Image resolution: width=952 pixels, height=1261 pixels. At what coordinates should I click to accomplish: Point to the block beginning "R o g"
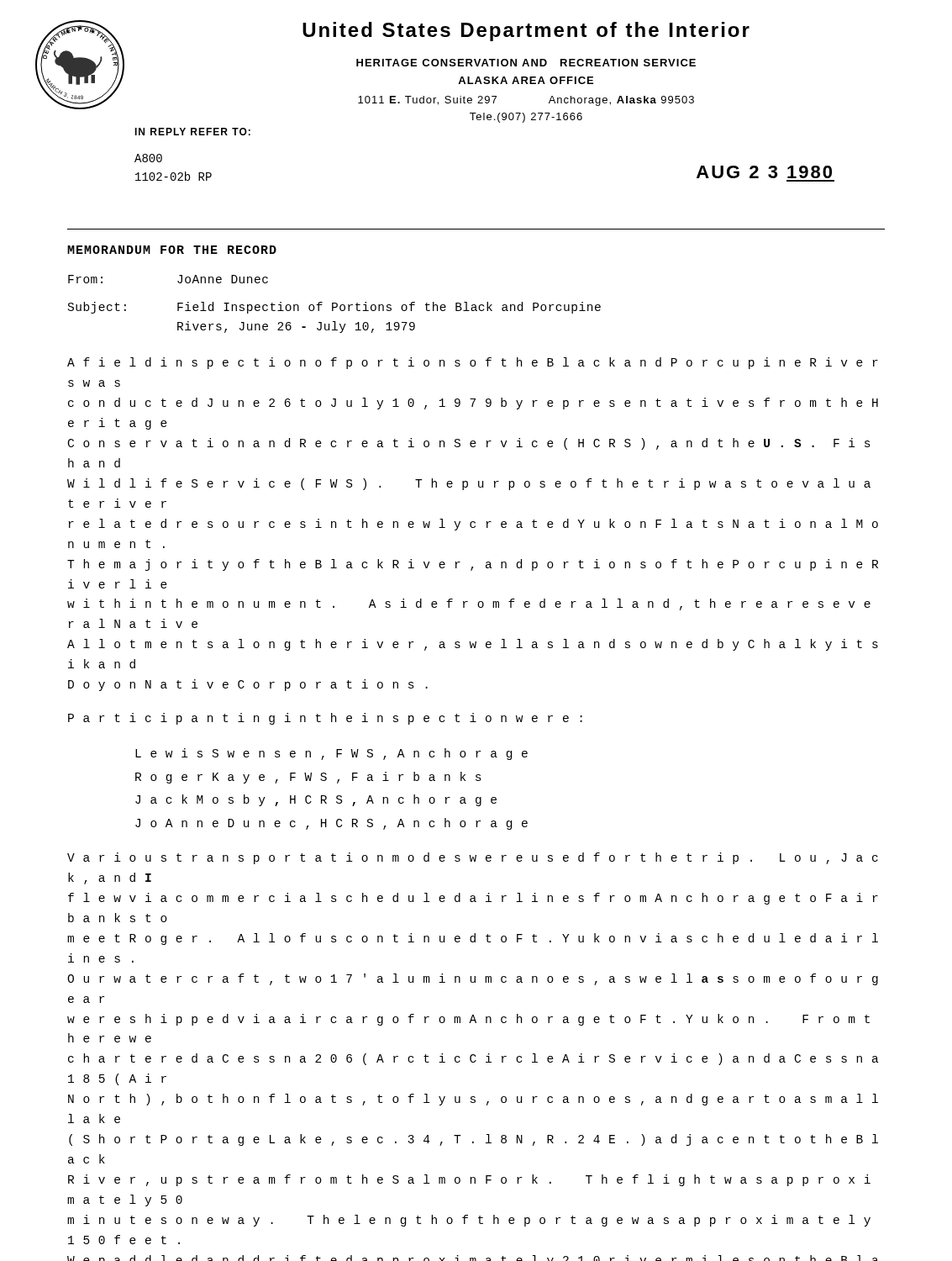point(308,777)
